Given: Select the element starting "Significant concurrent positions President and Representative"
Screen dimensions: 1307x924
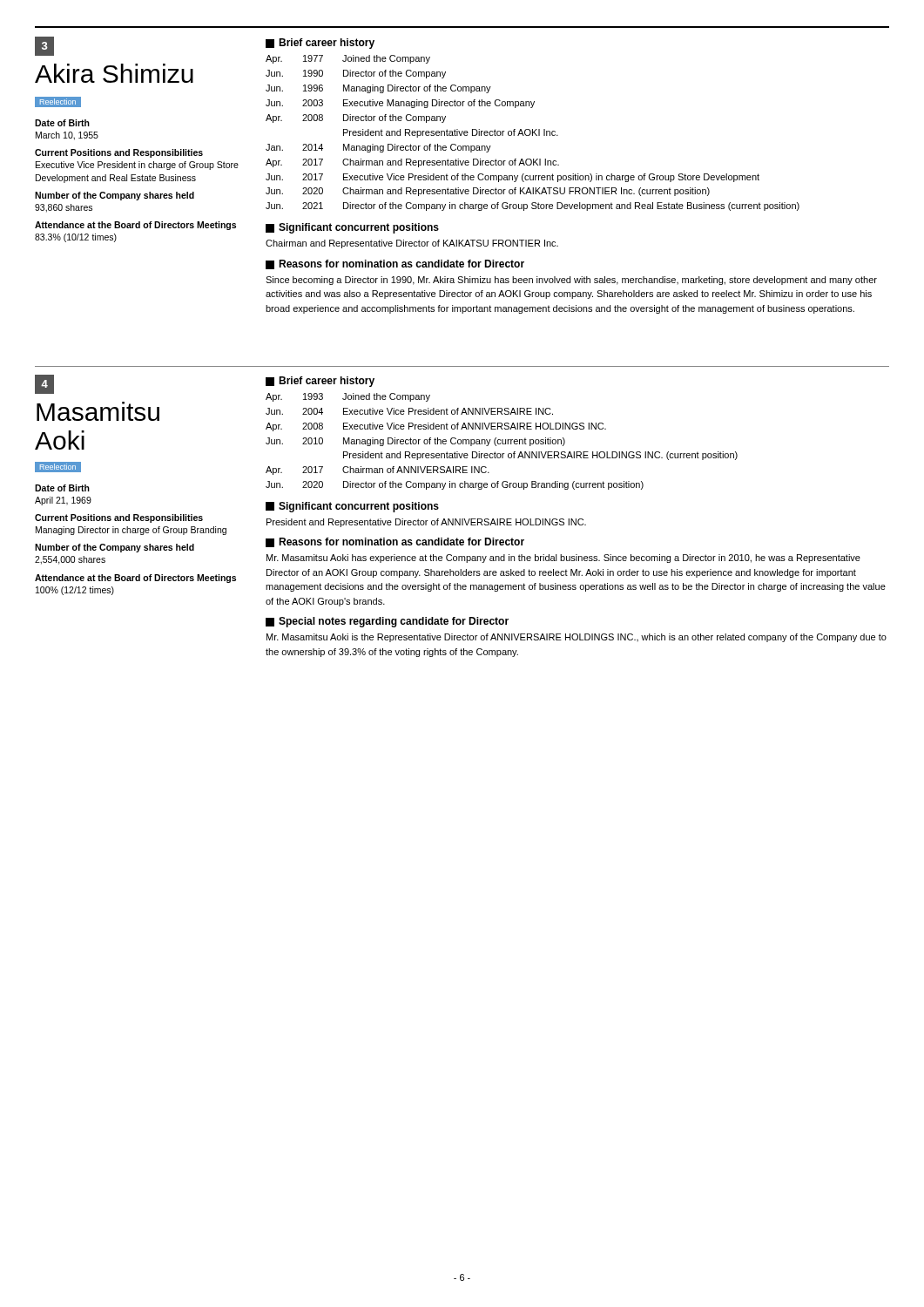Looking at the screenshot, I should coord(577,514).
